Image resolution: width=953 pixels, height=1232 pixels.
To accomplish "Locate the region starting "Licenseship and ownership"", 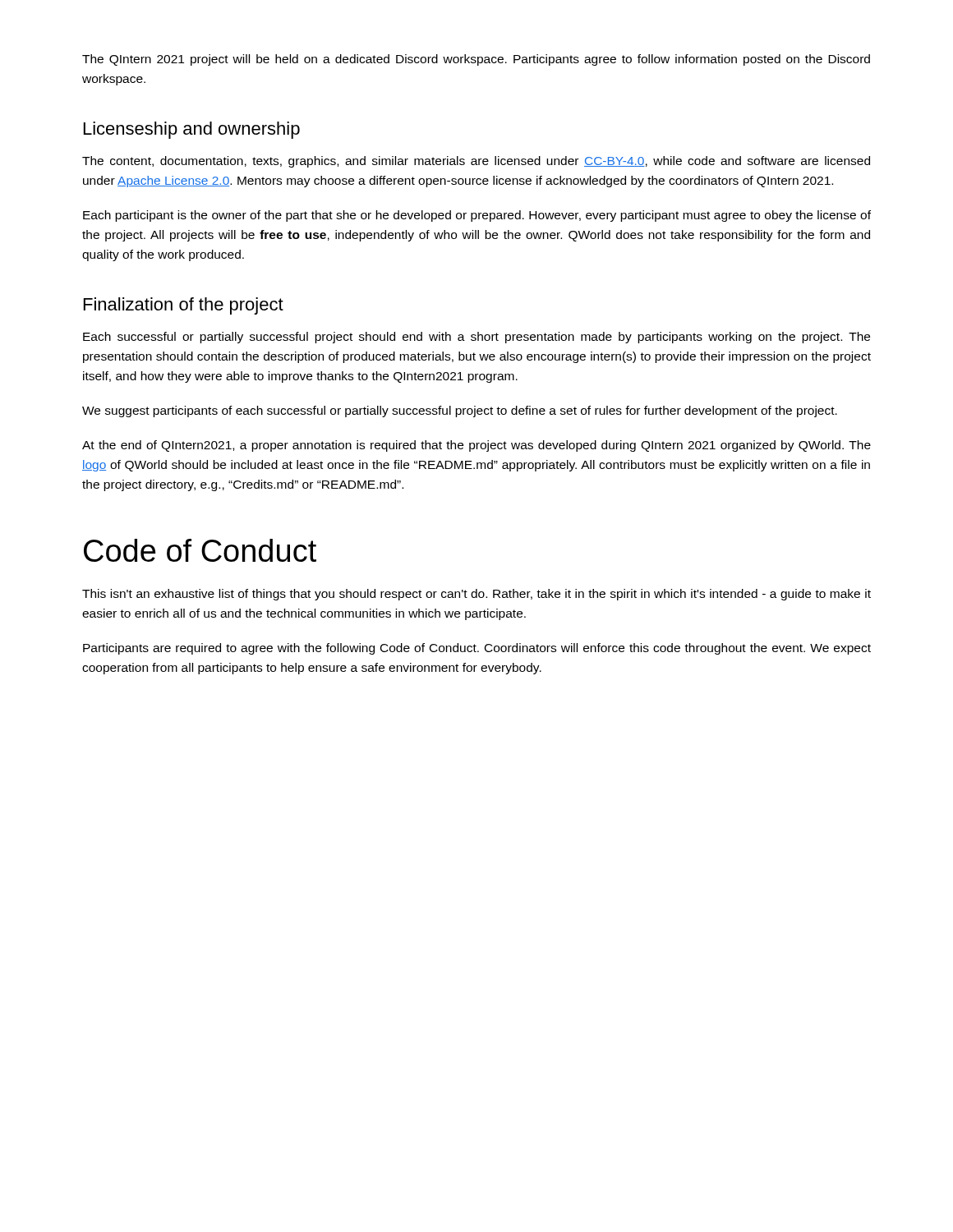I will pyautogui.click(x=191, y=129).
